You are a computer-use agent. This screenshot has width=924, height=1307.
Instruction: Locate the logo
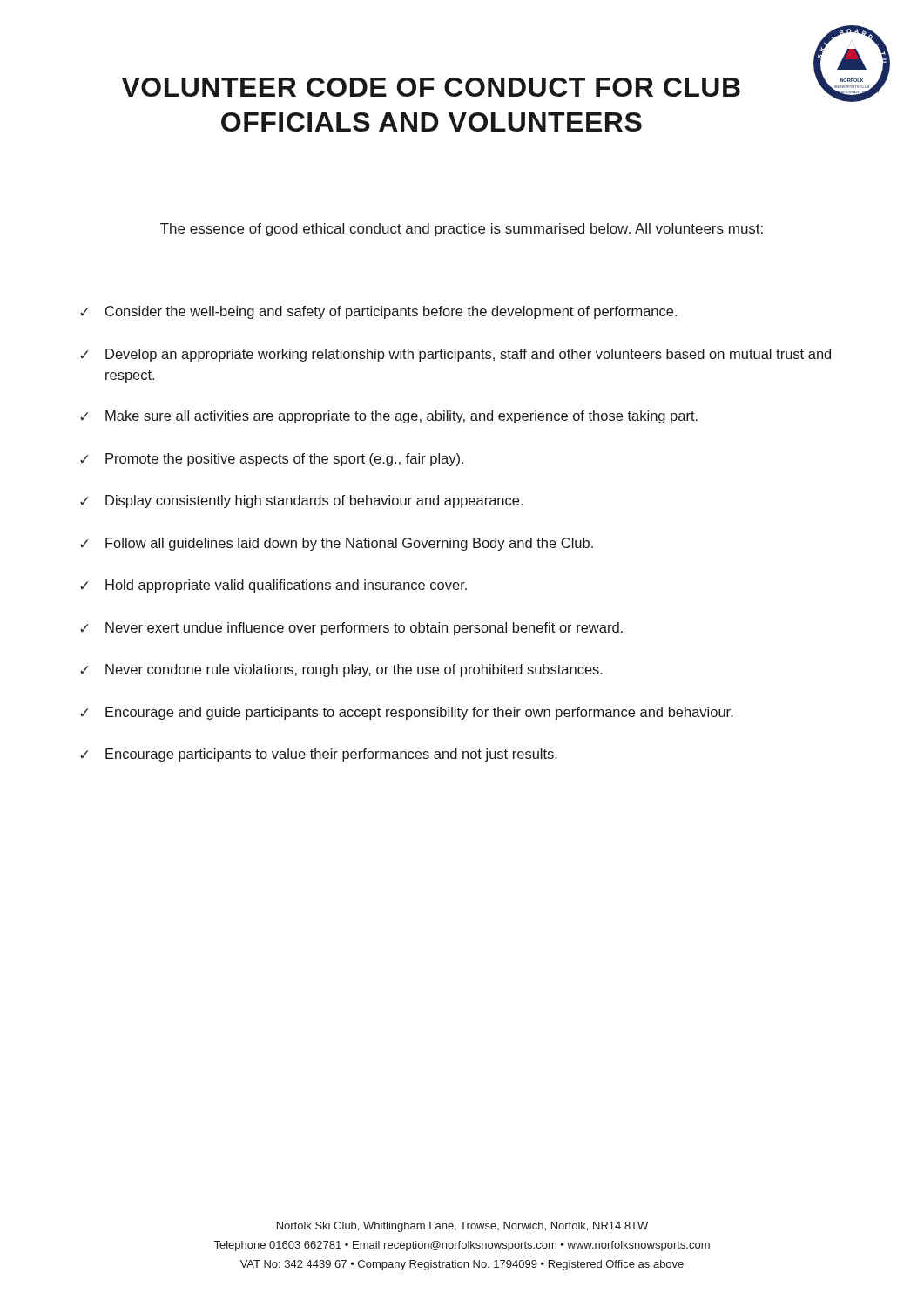852,64
